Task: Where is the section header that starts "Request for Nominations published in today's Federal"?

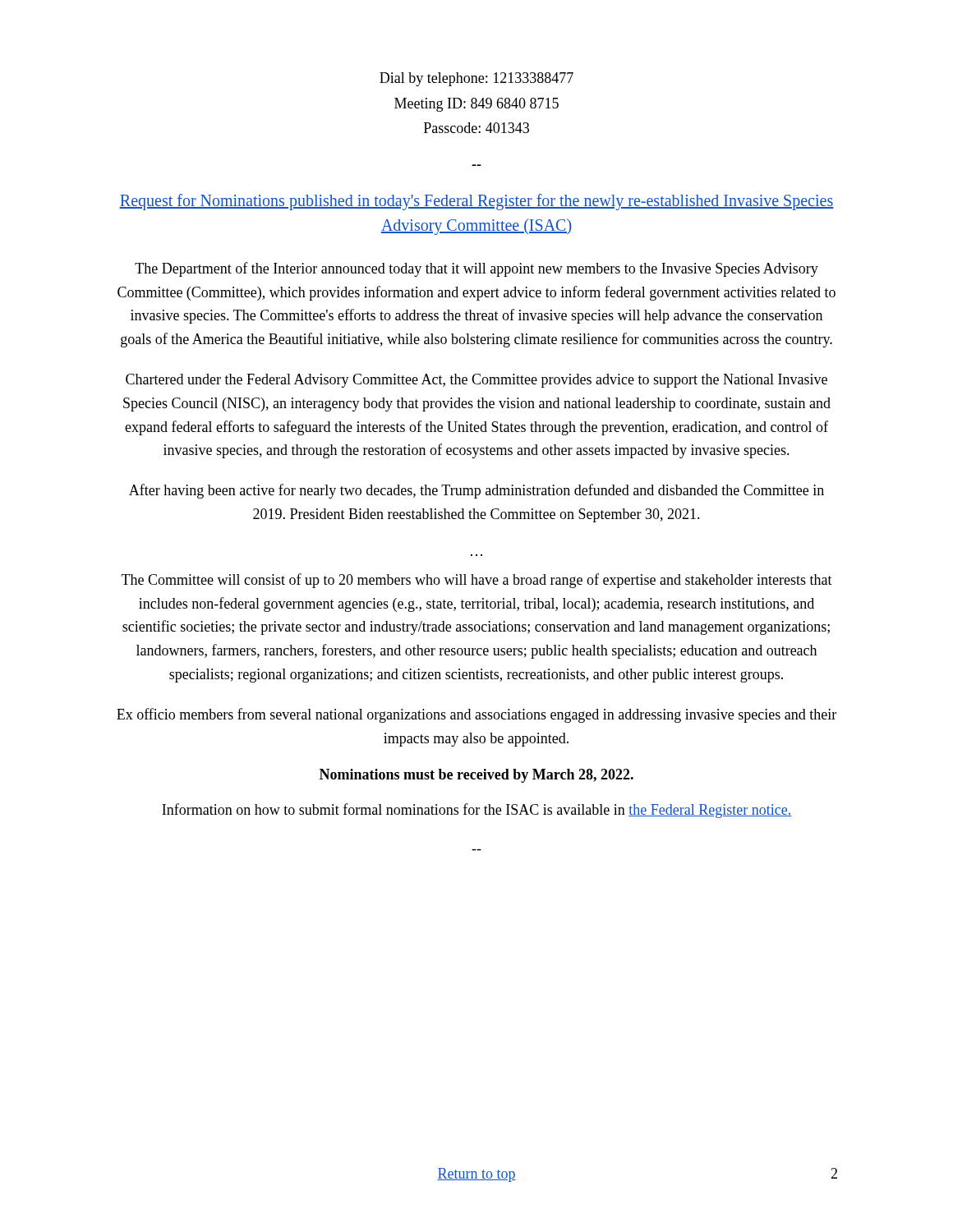Action: click(476, 213)
